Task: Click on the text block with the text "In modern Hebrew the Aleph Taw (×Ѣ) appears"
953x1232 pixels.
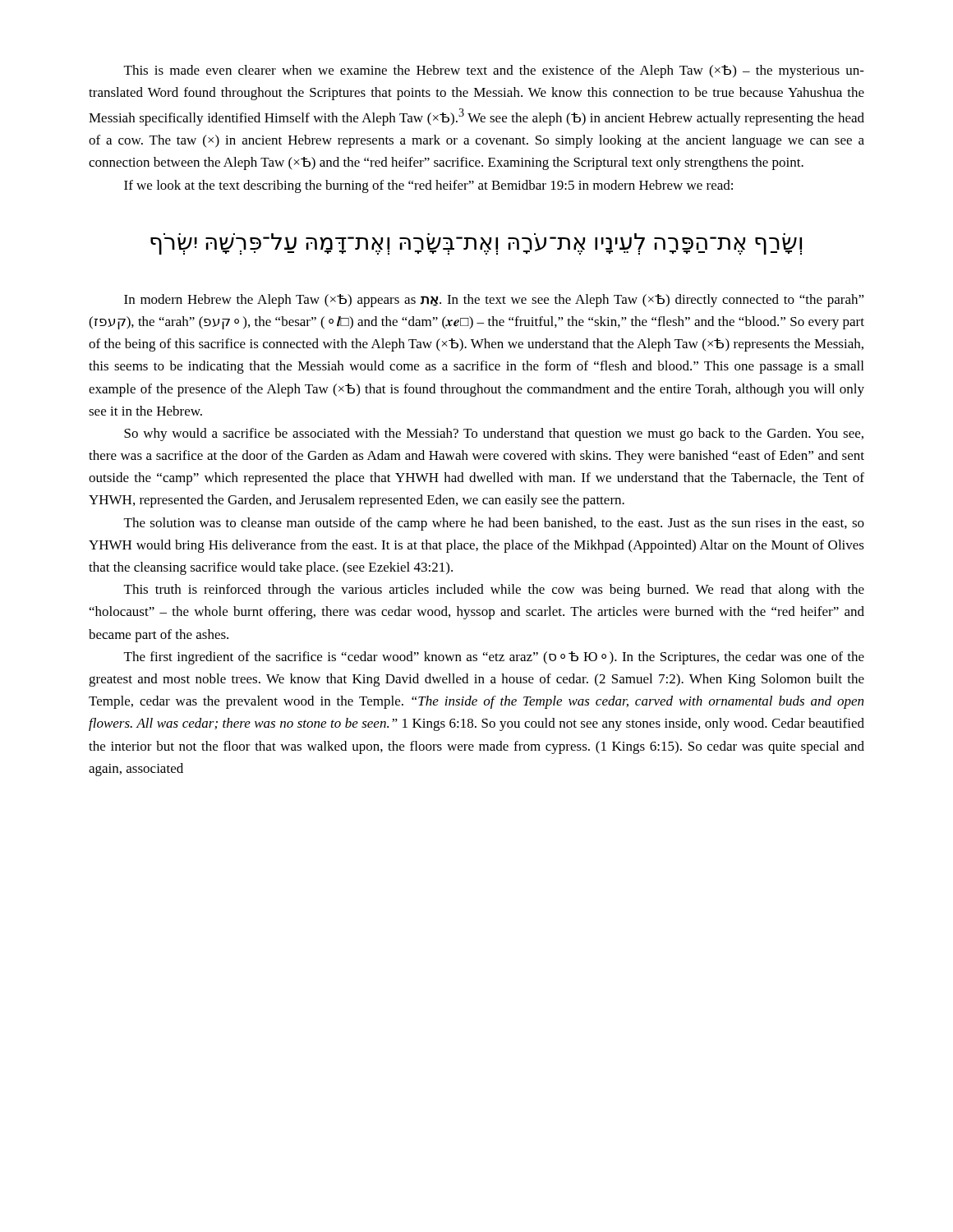Action: 476,534
